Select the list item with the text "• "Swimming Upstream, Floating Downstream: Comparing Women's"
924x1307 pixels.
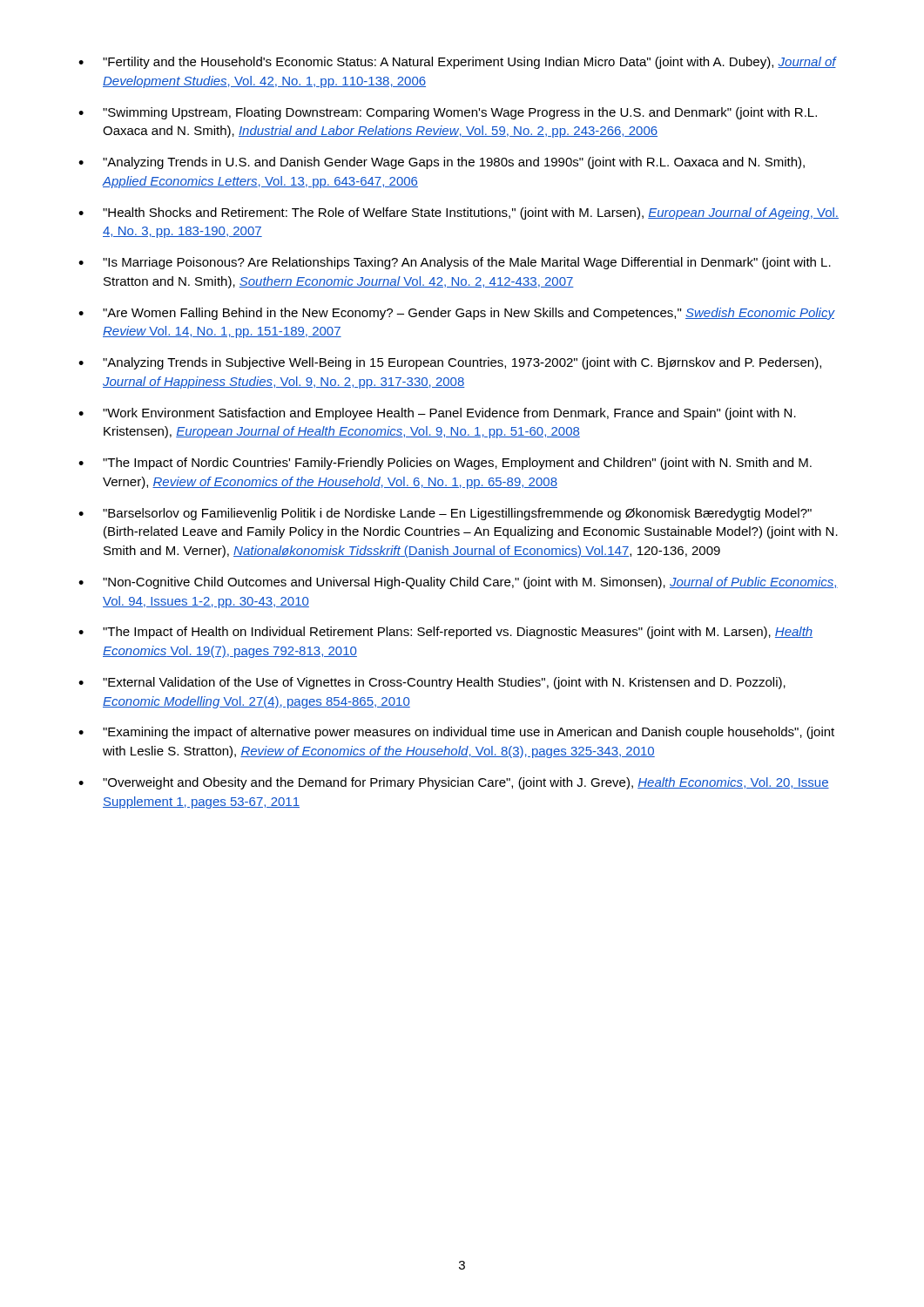462,121
